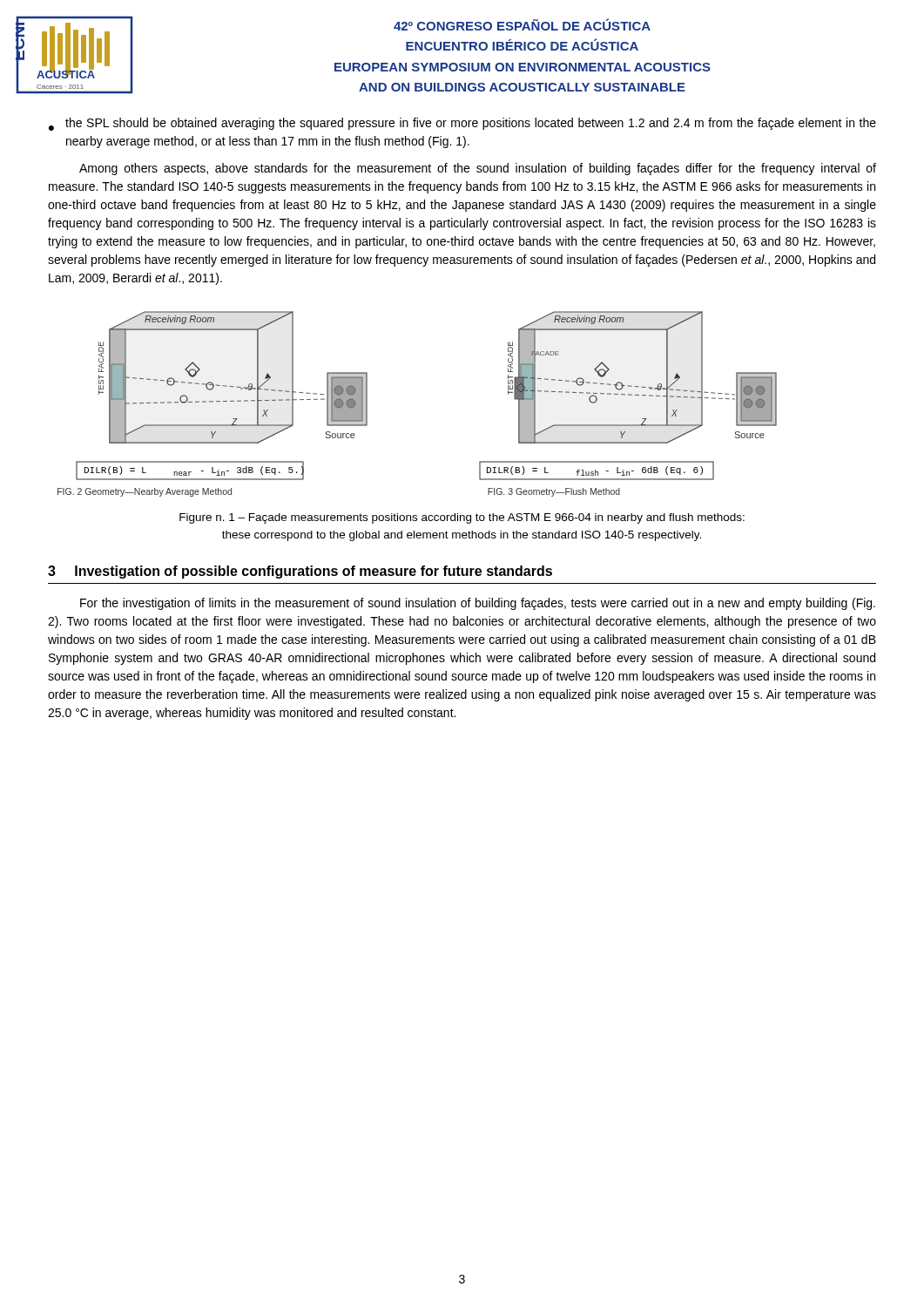924x1307 pixels.
Task: Locate the element starting "For the investigation of limits"
Action: tap(462, 658)
